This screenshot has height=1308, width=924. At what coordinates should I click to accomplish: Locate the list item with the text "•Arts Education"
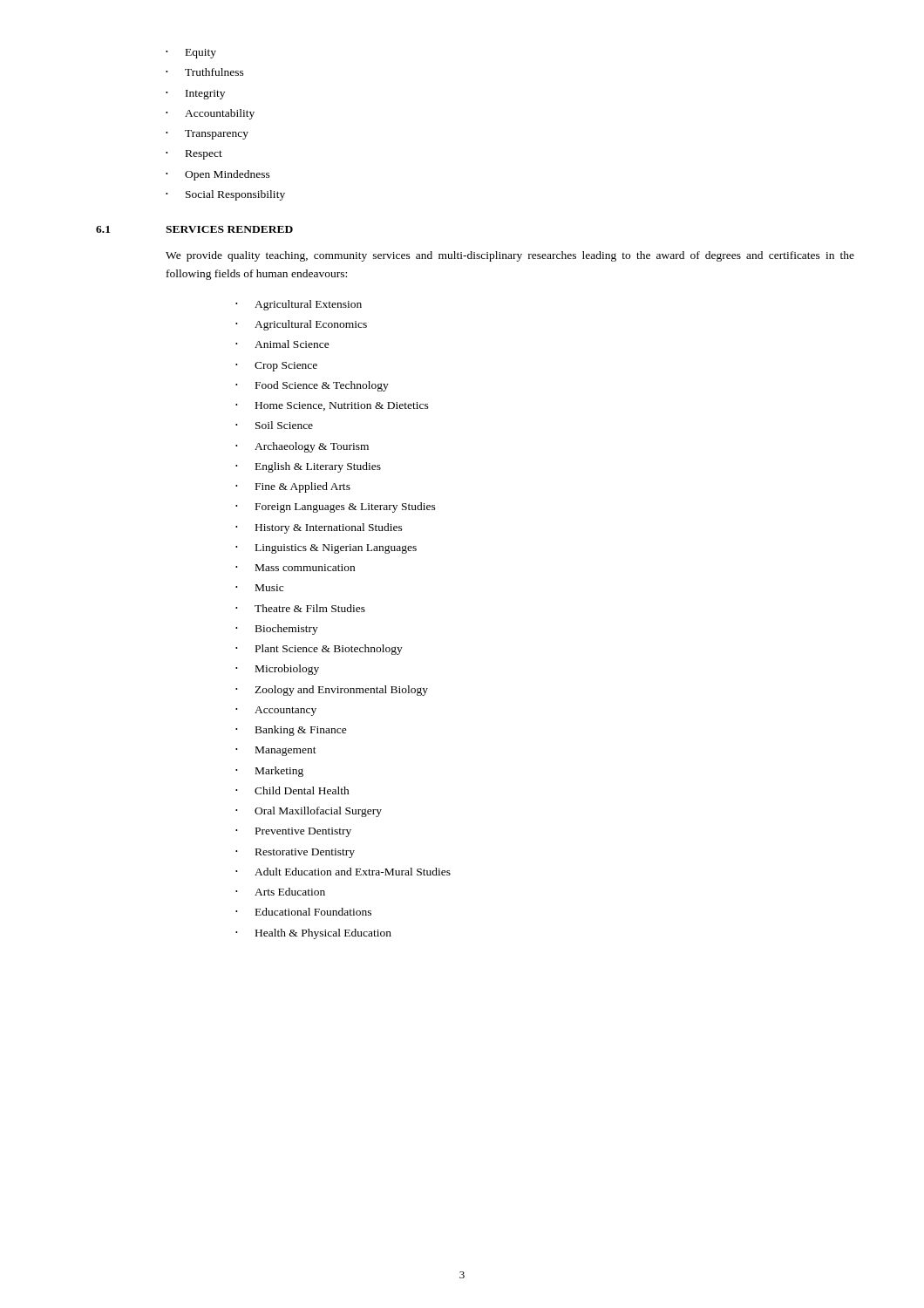tap(280, 892)
